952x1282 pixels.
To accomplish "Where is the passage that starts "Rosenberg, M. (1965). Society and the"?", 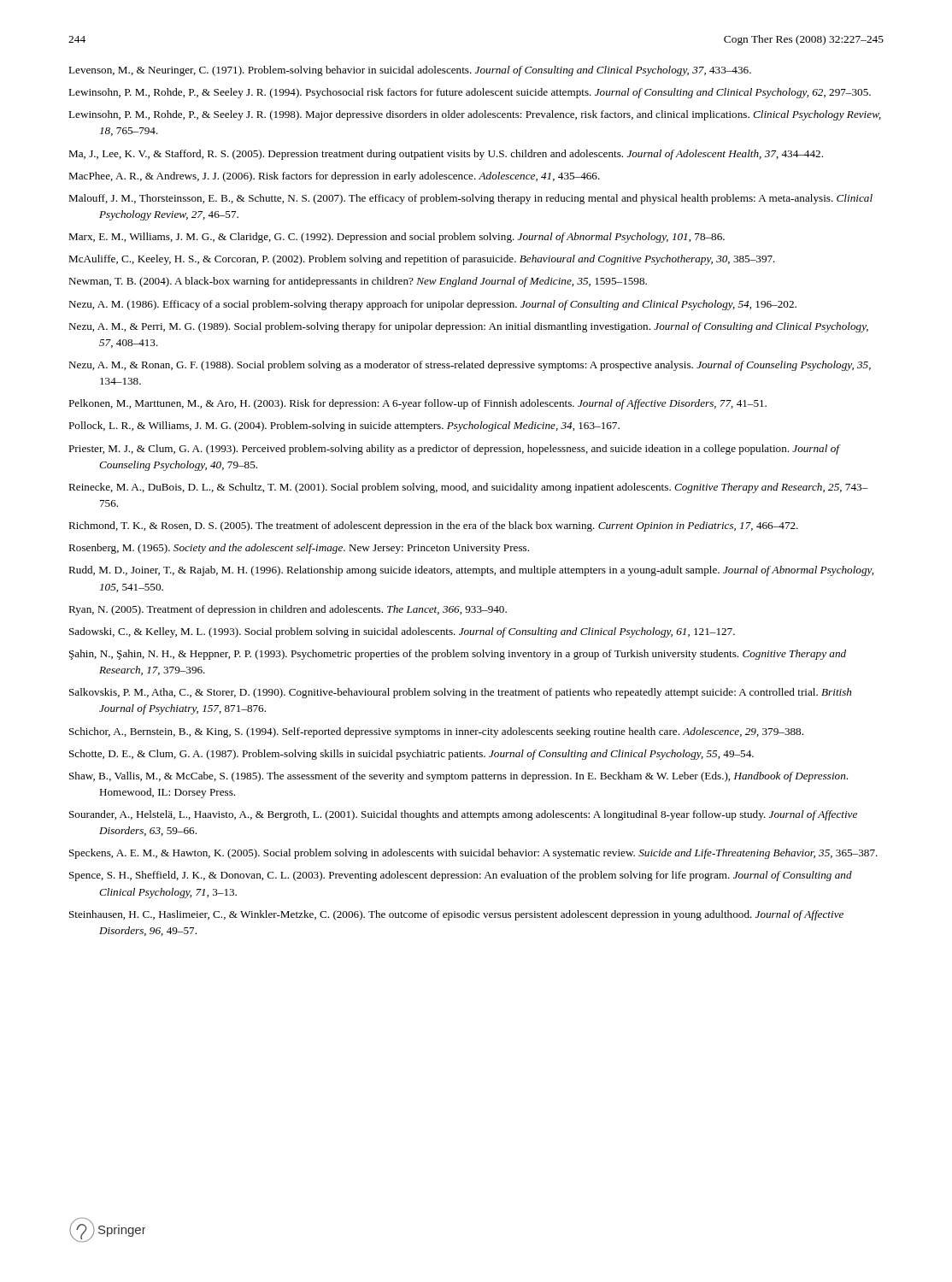I will [299, 548].
